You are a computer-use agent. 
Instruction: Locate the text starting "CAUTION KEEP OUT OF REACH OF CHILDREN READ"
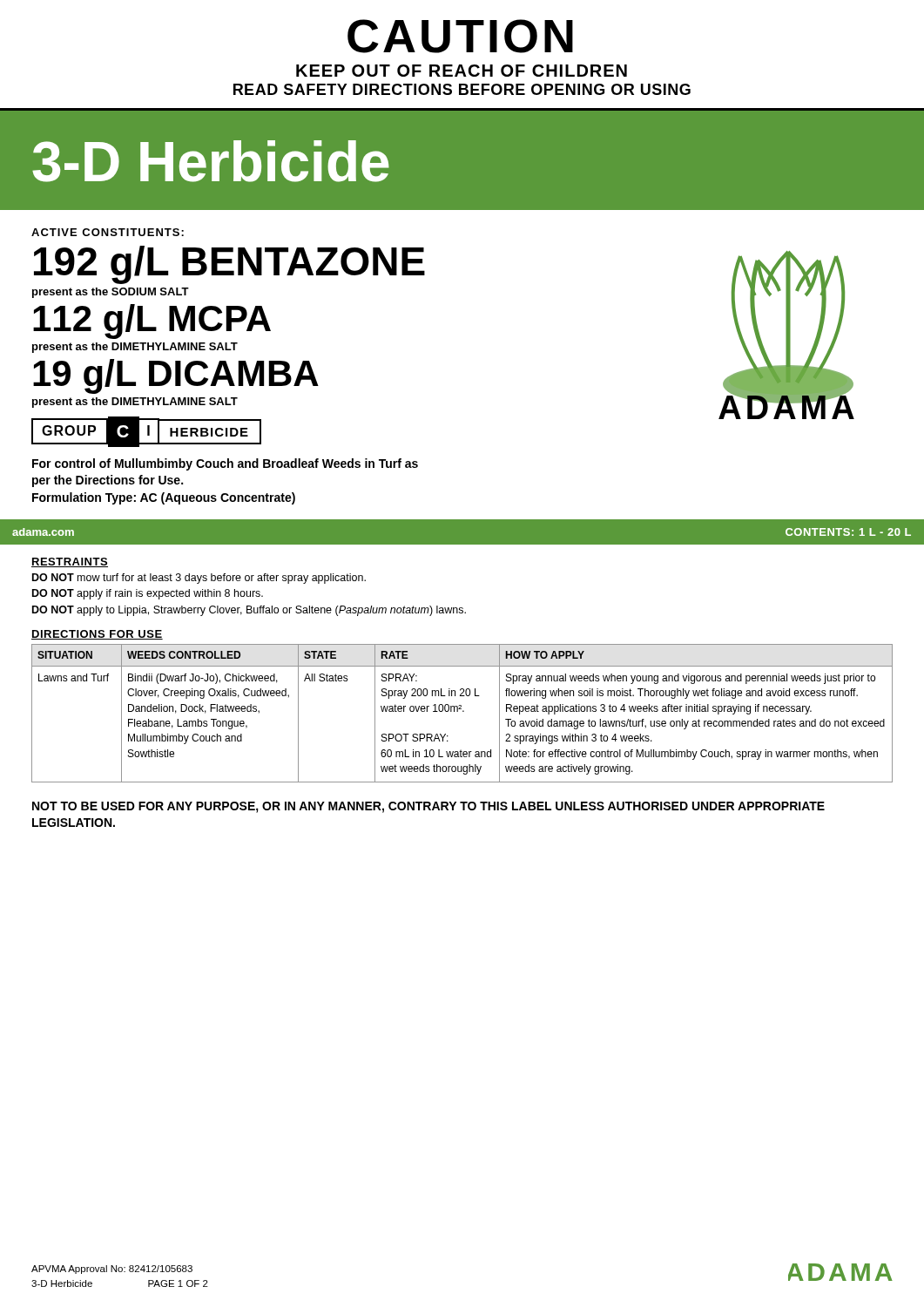click(x=462, y=54)
